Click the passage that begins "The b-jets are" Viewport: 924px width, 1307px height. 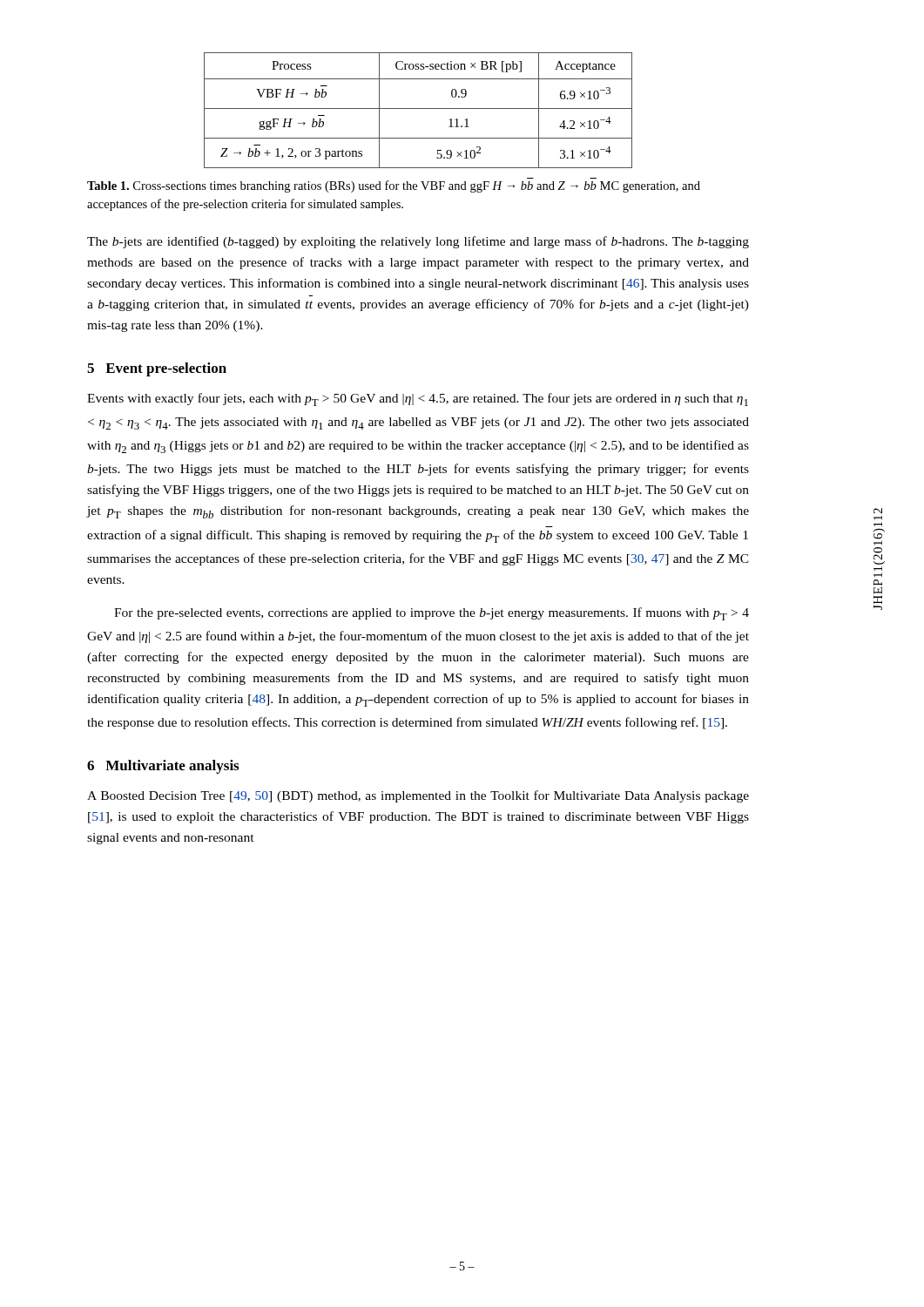[x=418, y=283]
